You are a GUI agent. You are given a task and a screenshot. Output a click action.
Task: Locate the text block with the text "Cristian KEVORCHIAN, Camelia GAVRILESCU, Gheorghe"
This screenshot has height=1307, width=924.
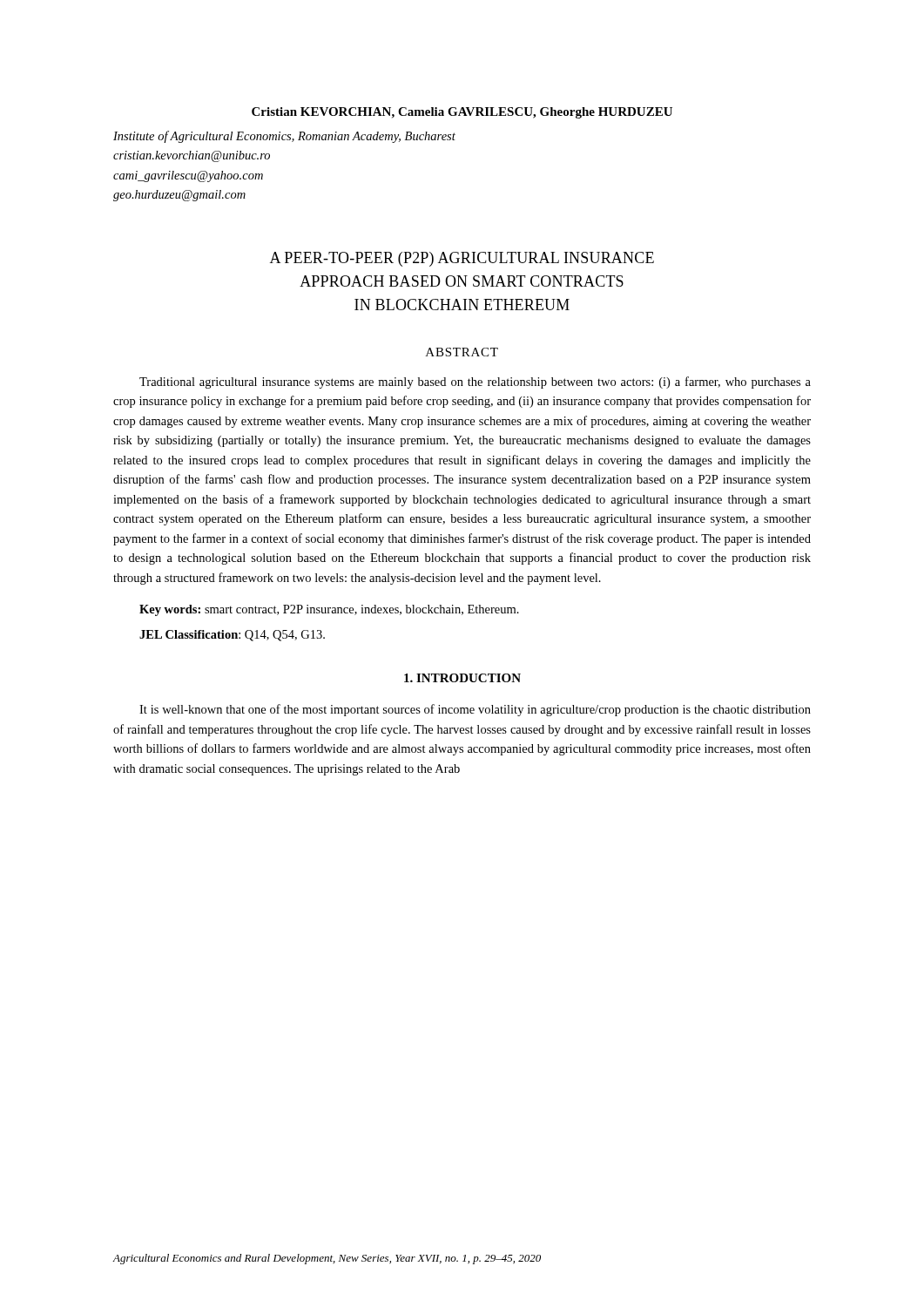(462, 112)
